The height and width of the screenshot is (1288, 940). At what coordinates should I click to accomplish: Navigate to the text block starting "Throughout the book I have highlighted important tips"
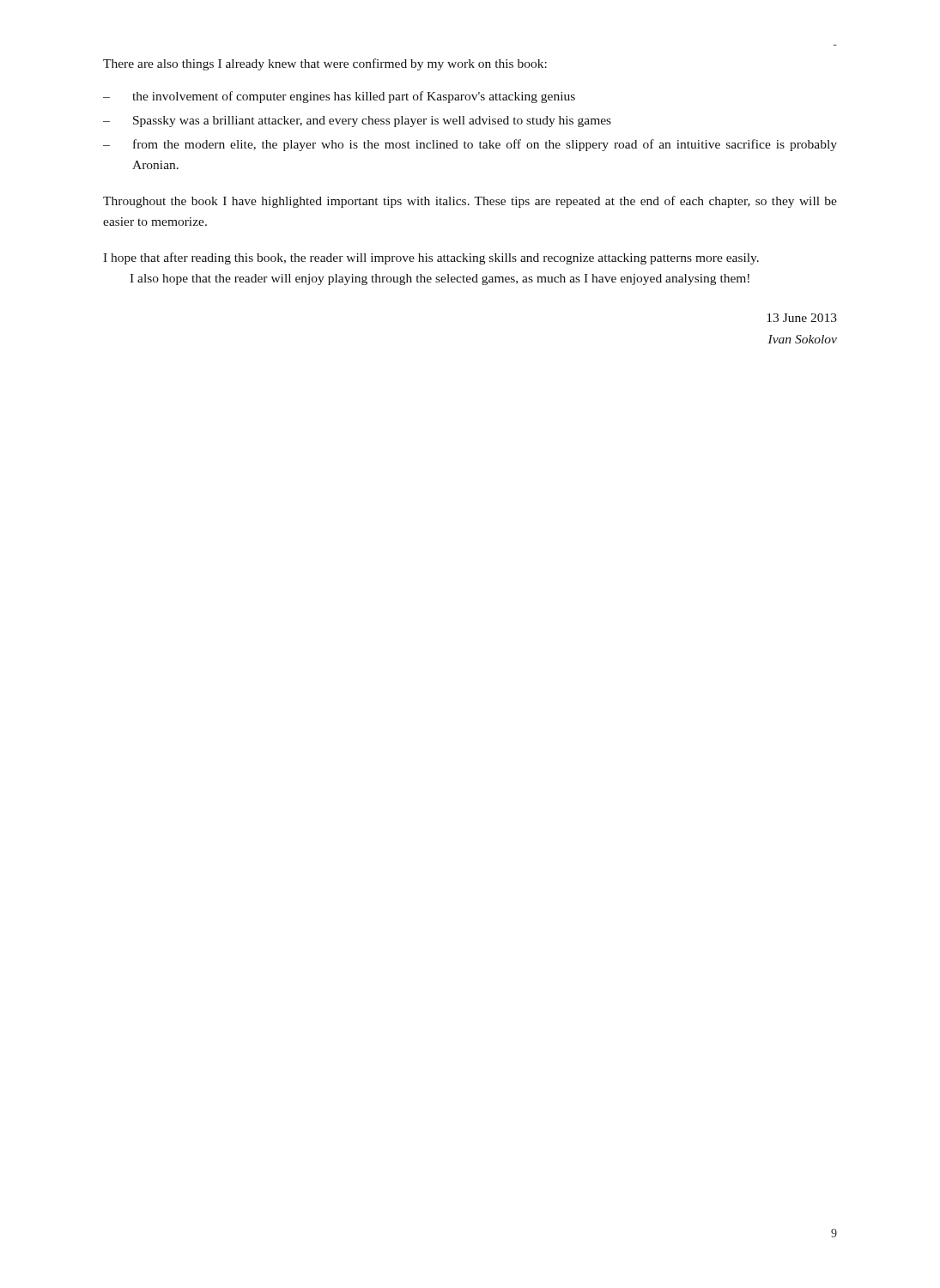(x=470, y=211)
